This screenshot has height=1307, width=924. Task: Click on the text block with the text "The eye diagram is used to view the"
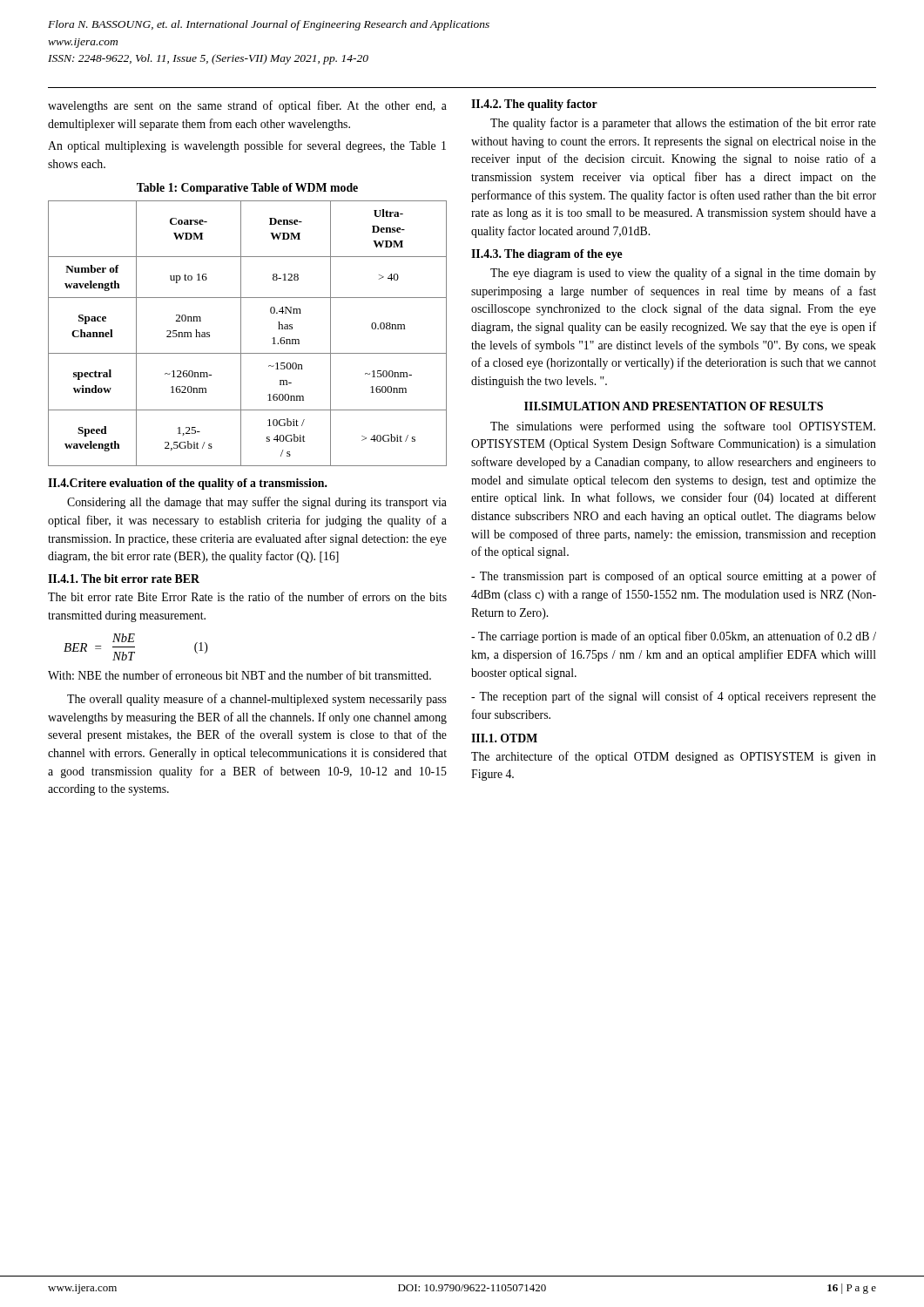(x=674, y=328)
